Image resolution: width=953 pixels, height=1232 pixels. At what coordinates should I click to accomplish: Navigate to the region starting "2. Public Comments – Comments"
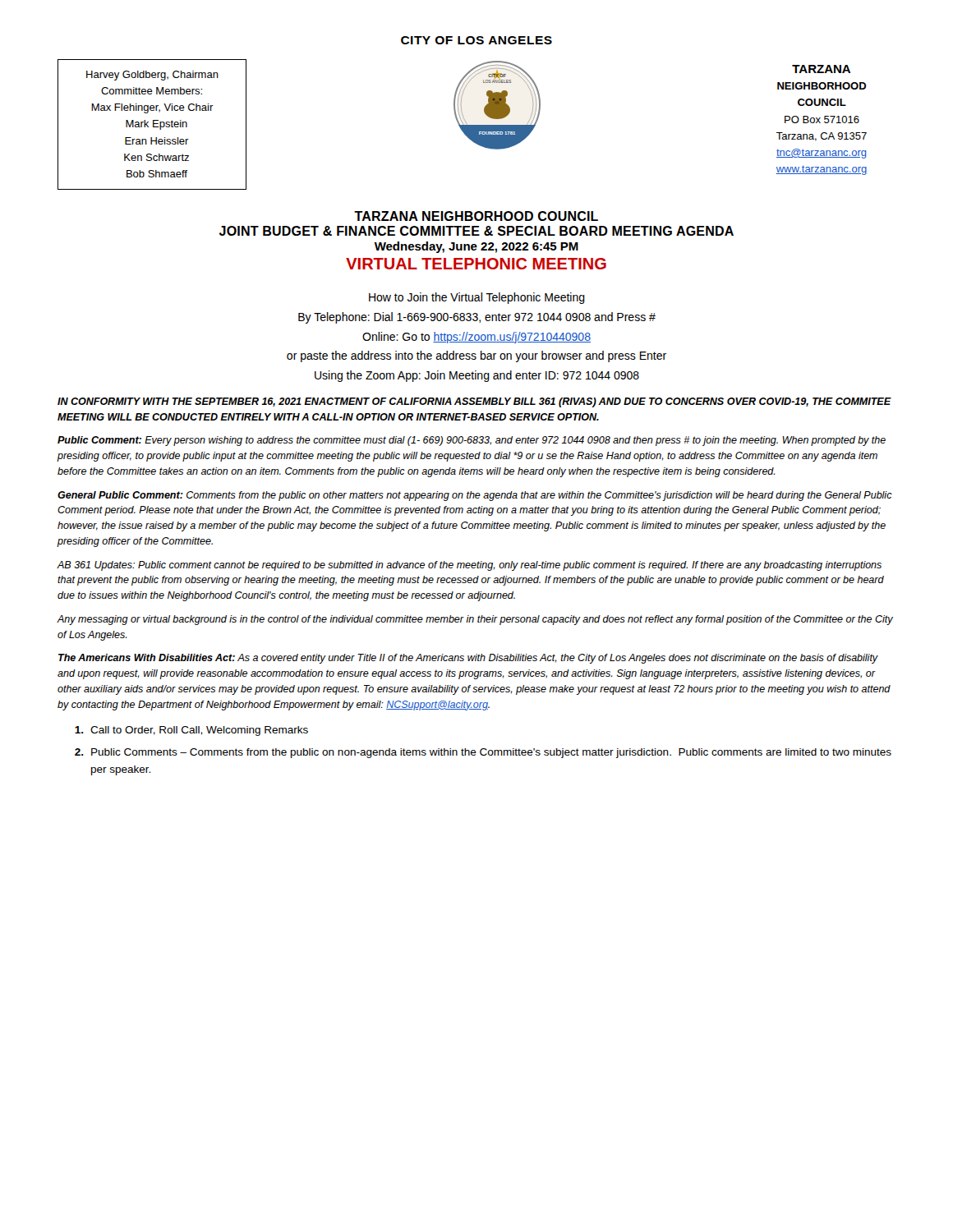click(x=476, y=762)
